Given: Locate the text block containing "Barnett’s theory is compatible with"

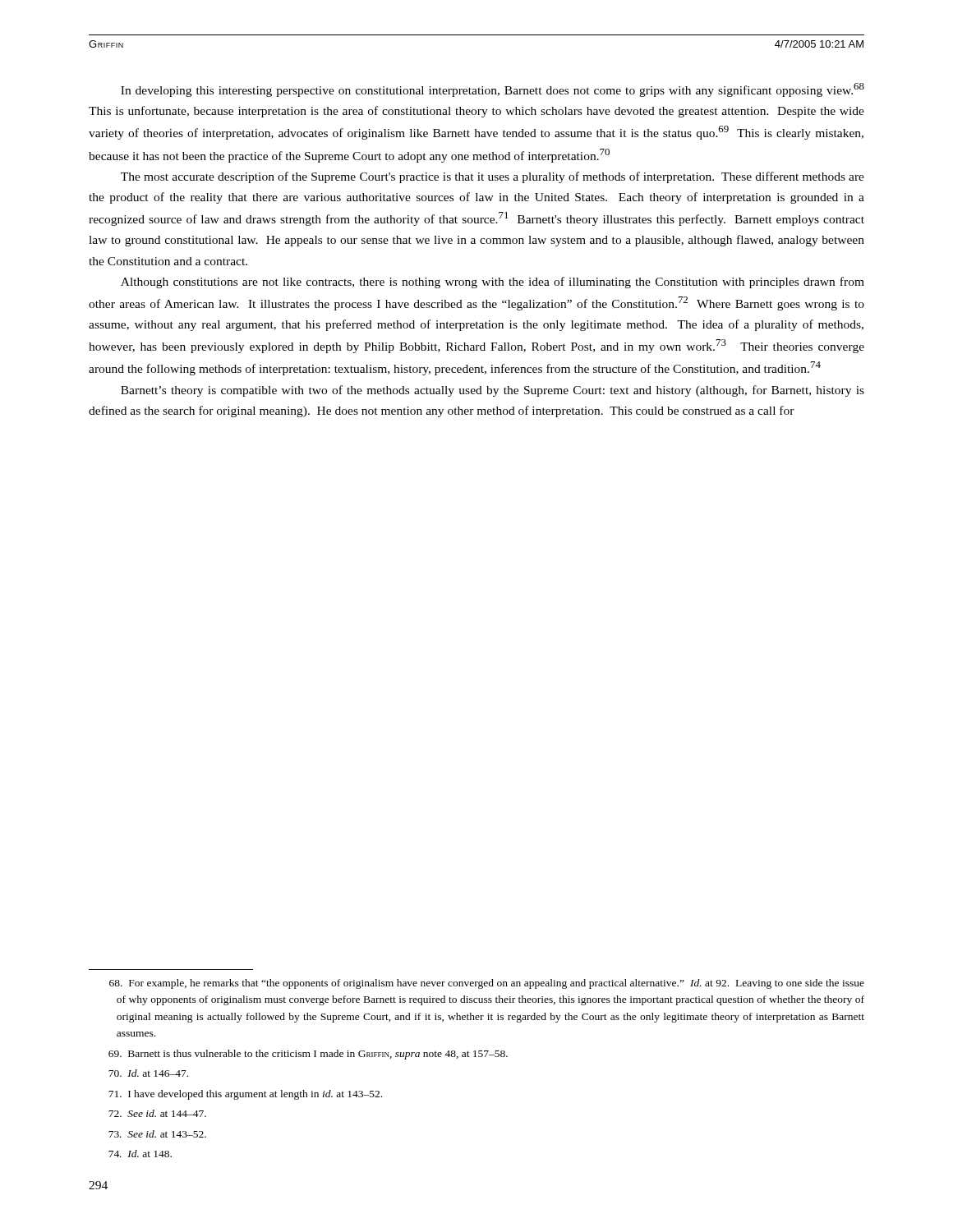Looking at the screenshot, I should tap(476, 400).
